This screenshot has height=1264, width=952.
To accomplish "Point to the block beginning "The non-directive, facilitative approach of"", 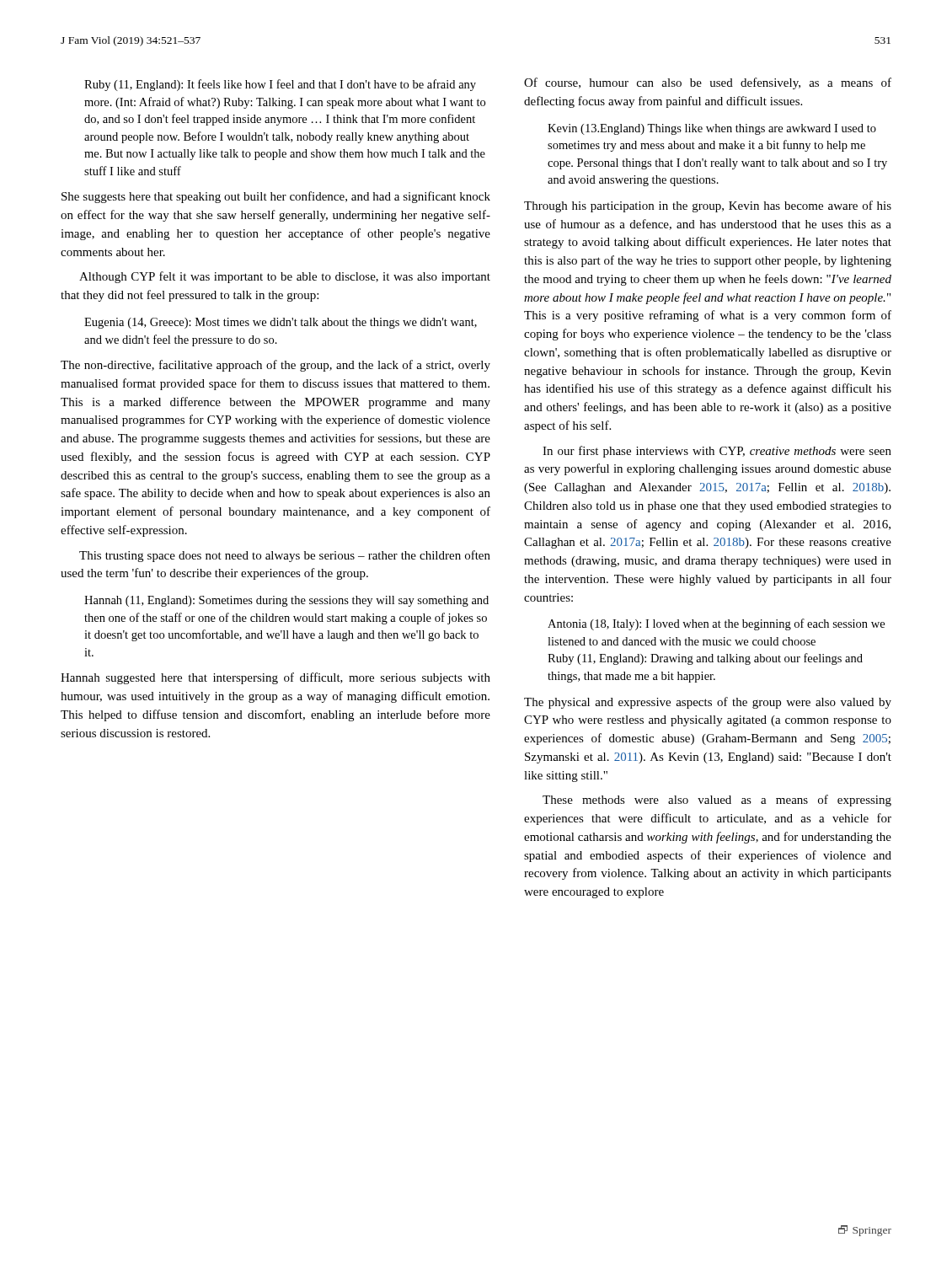I will pos(275,448).
